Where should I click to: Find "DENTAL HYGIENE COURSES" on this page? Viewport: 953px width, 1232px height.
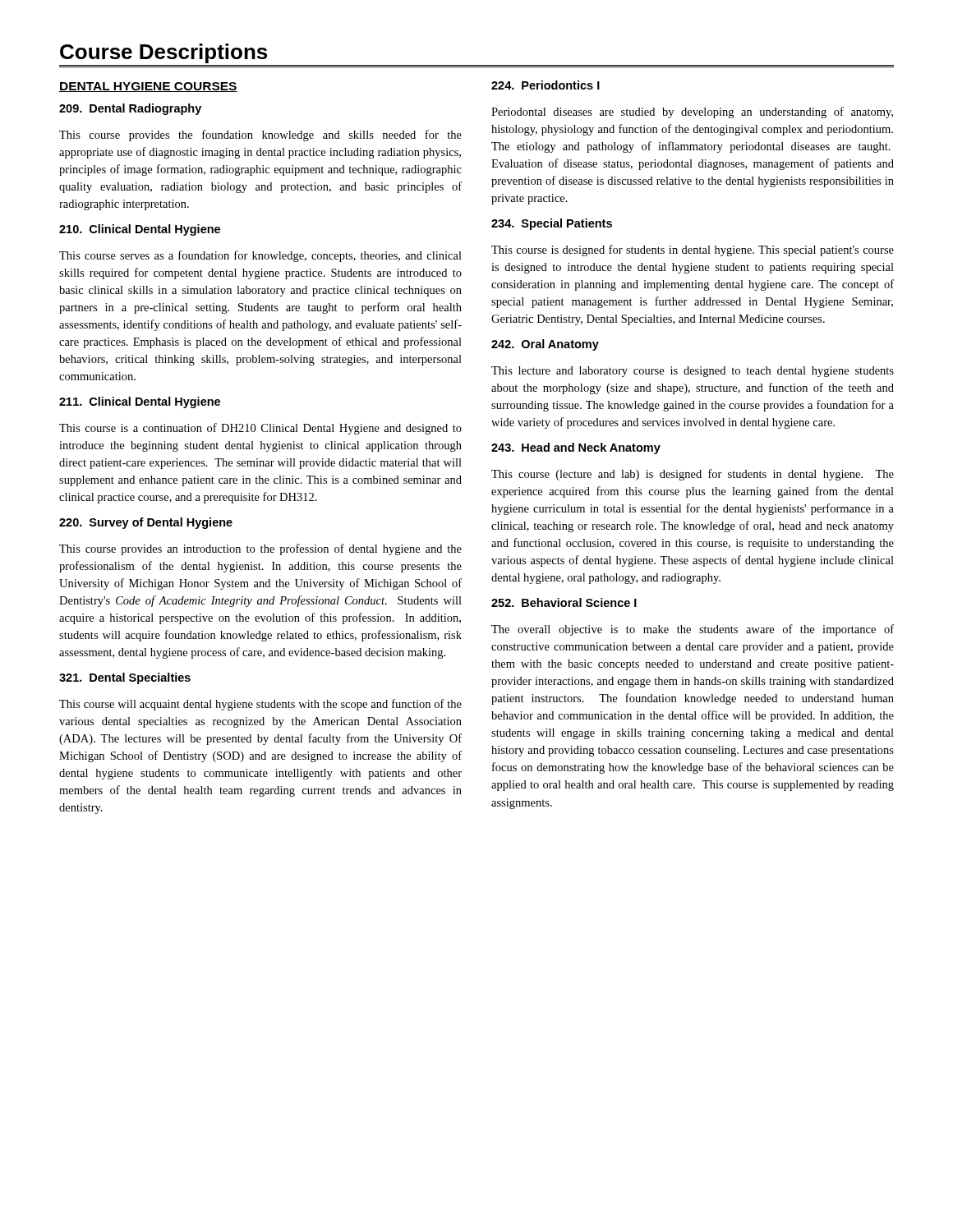[148, 86]
